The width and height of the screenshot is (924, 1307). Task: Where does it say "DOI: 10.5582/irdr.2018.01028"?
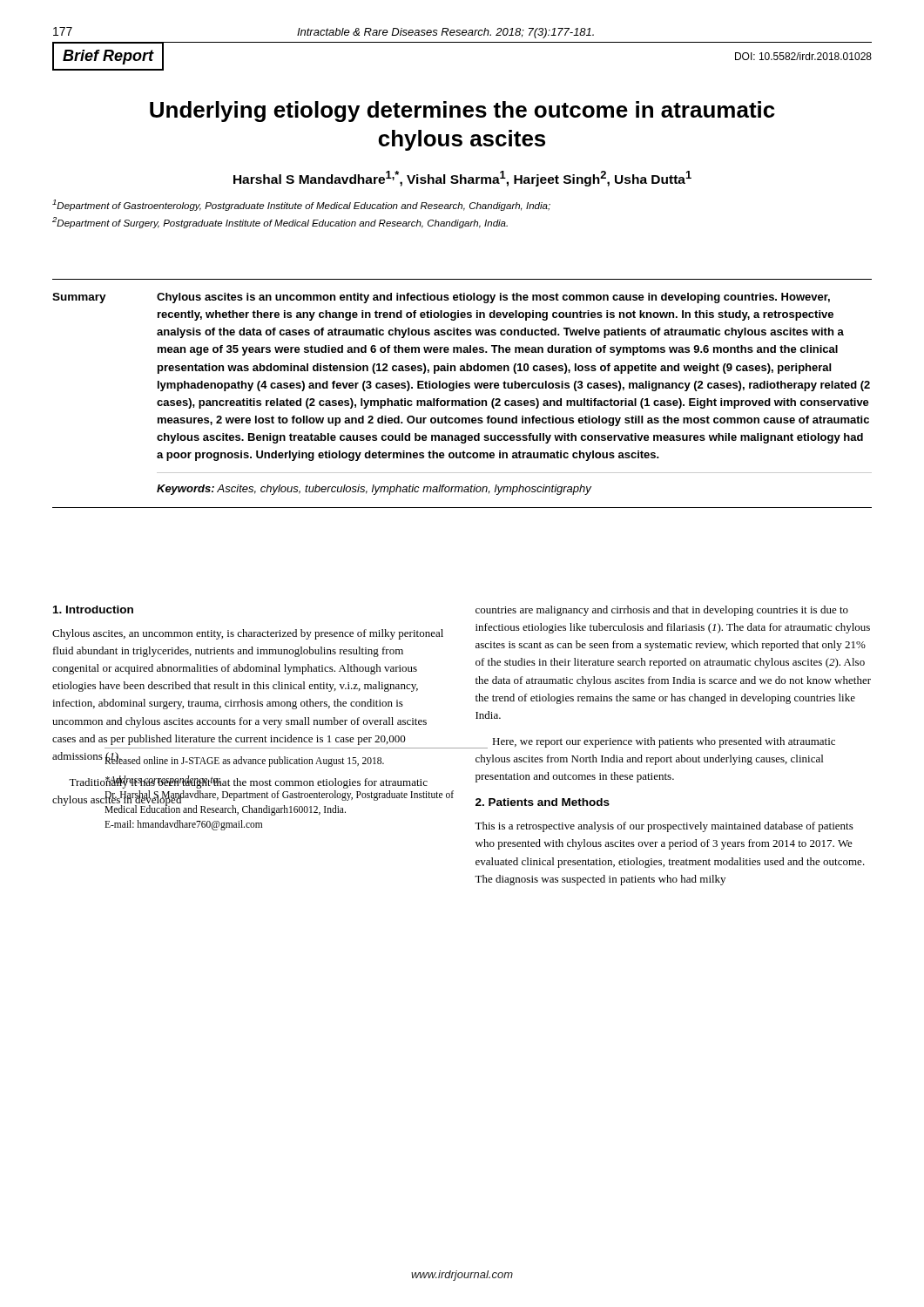[803, 57]
